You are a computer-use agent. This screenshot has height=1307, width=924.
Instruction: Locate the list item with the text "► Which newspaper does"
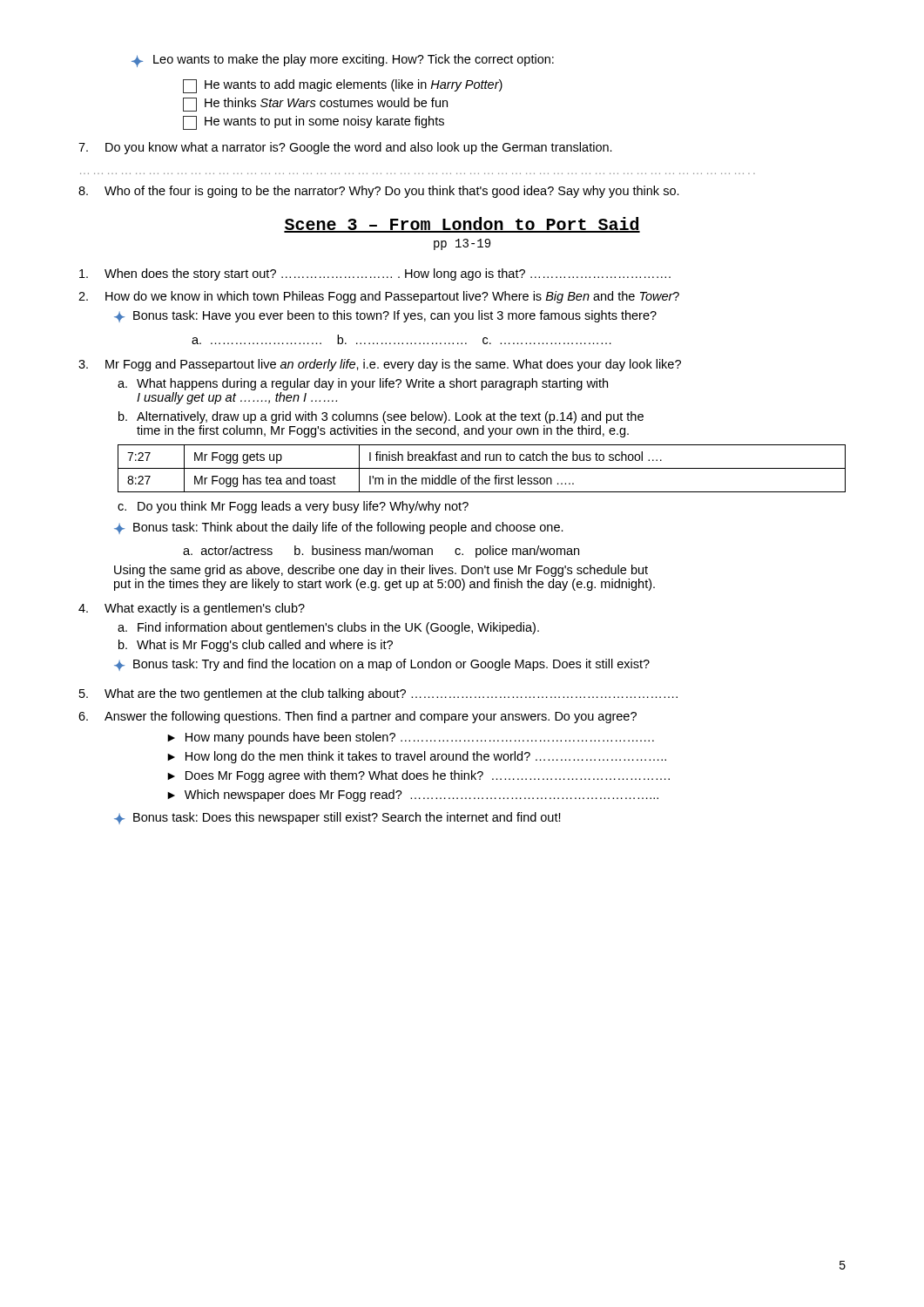414,794
